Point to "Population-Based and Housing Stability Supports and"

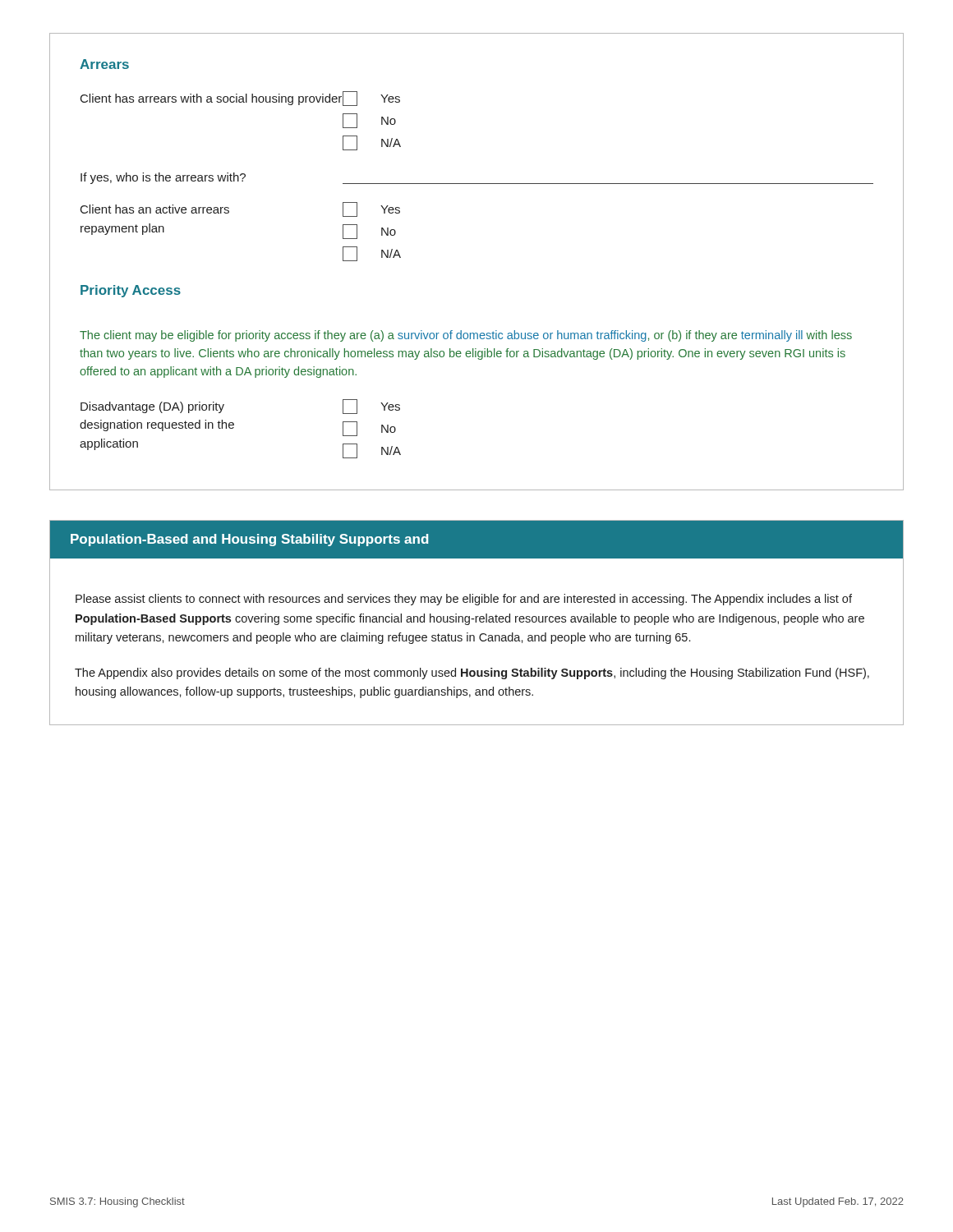point(249,540)
